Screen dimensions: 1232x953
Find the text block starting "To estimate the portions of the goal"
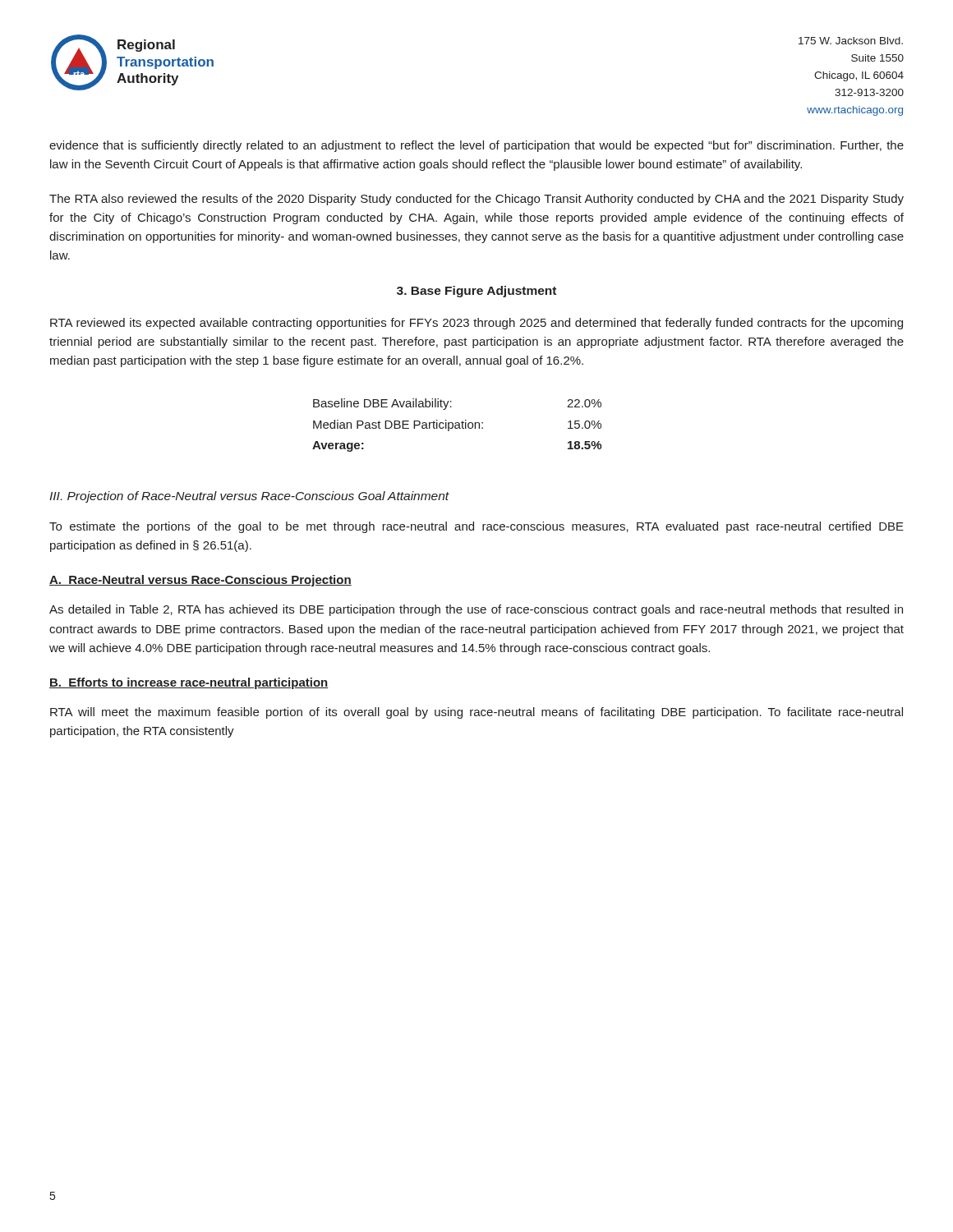tap(476, 535)
